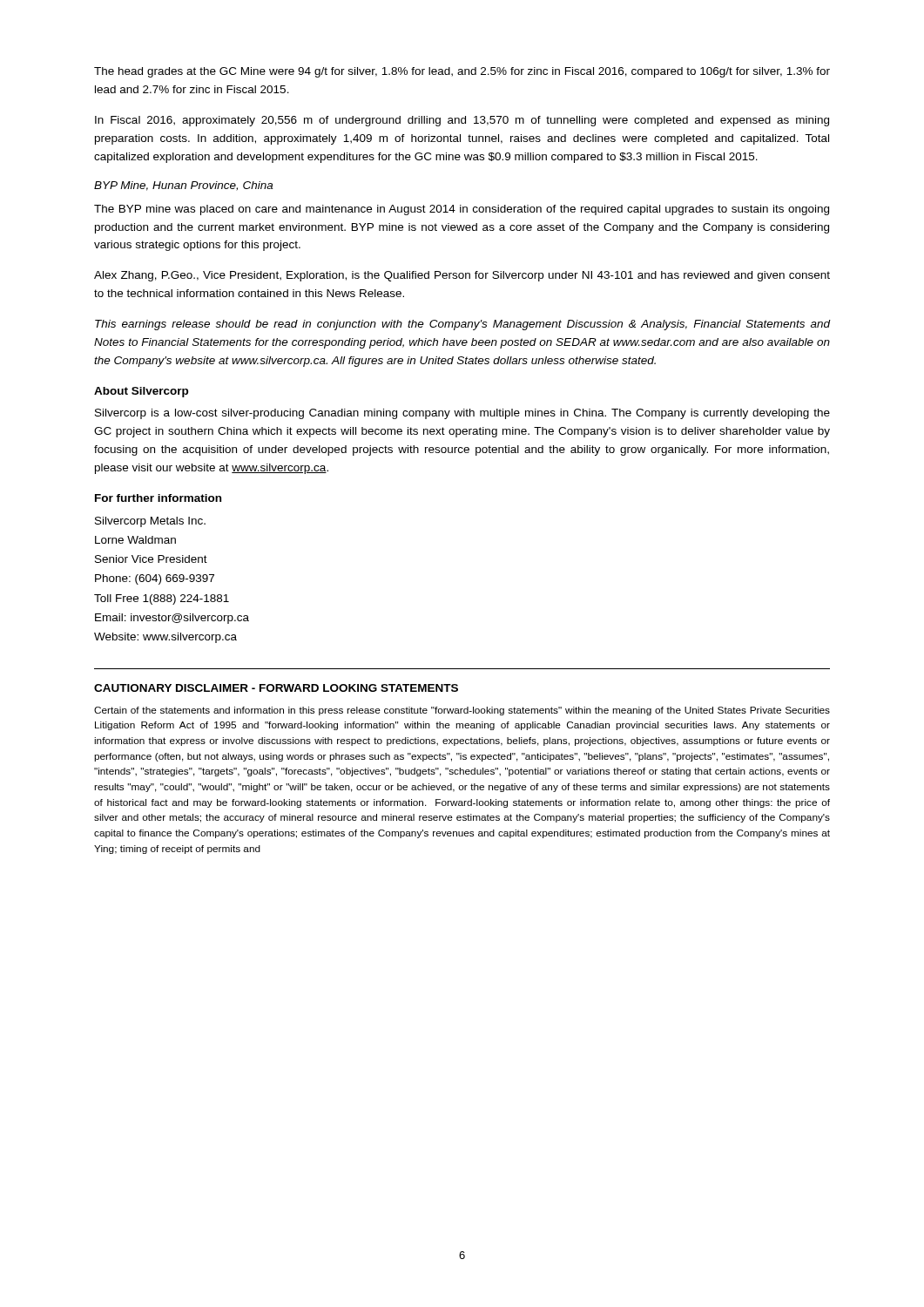Select the region starting "The head grades at"
924x1307 pixels.
point(462,80)
